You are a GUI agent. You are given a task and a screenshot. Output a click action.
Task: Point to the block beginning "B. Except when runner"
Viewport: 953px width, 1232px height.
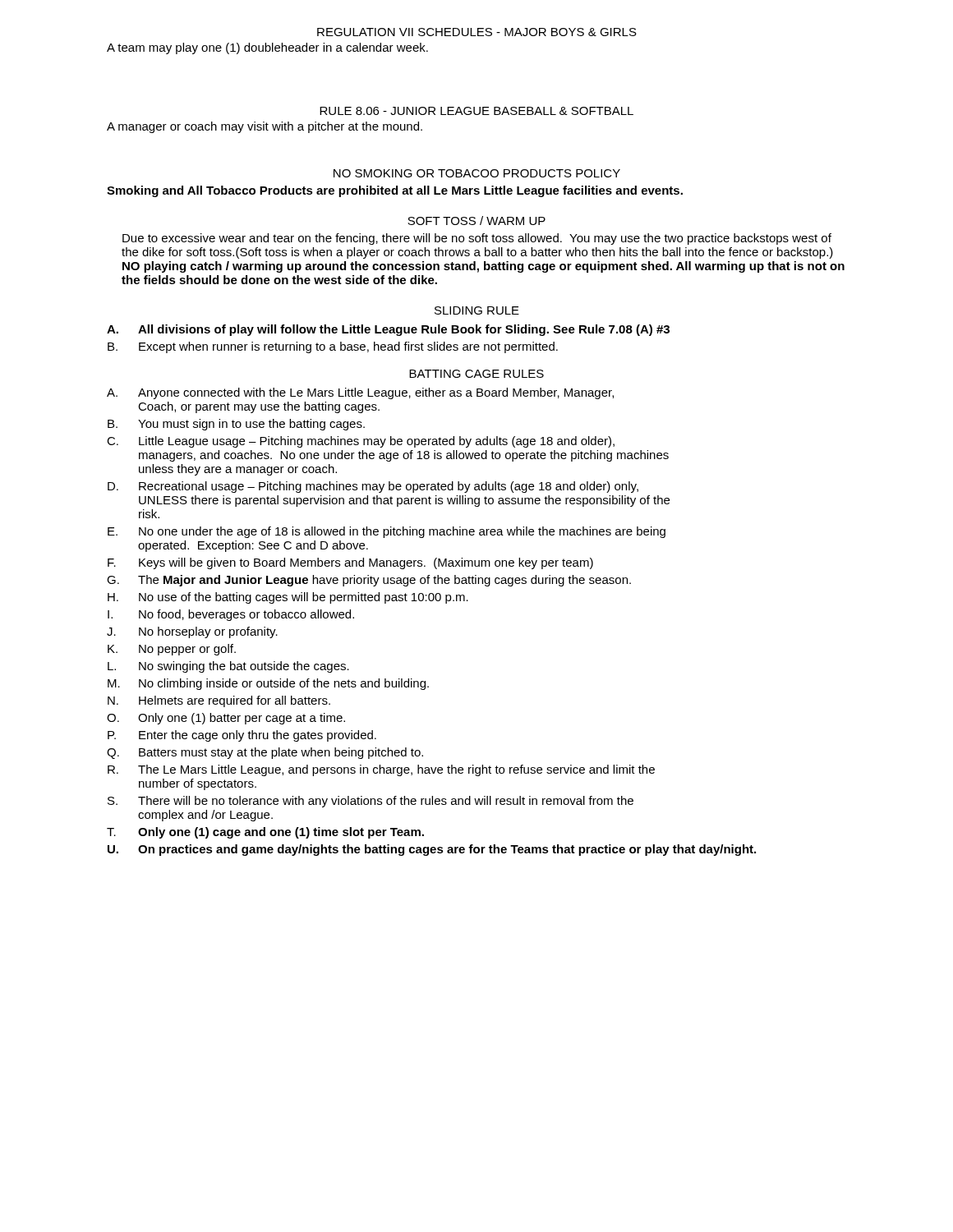pos(333,346)
